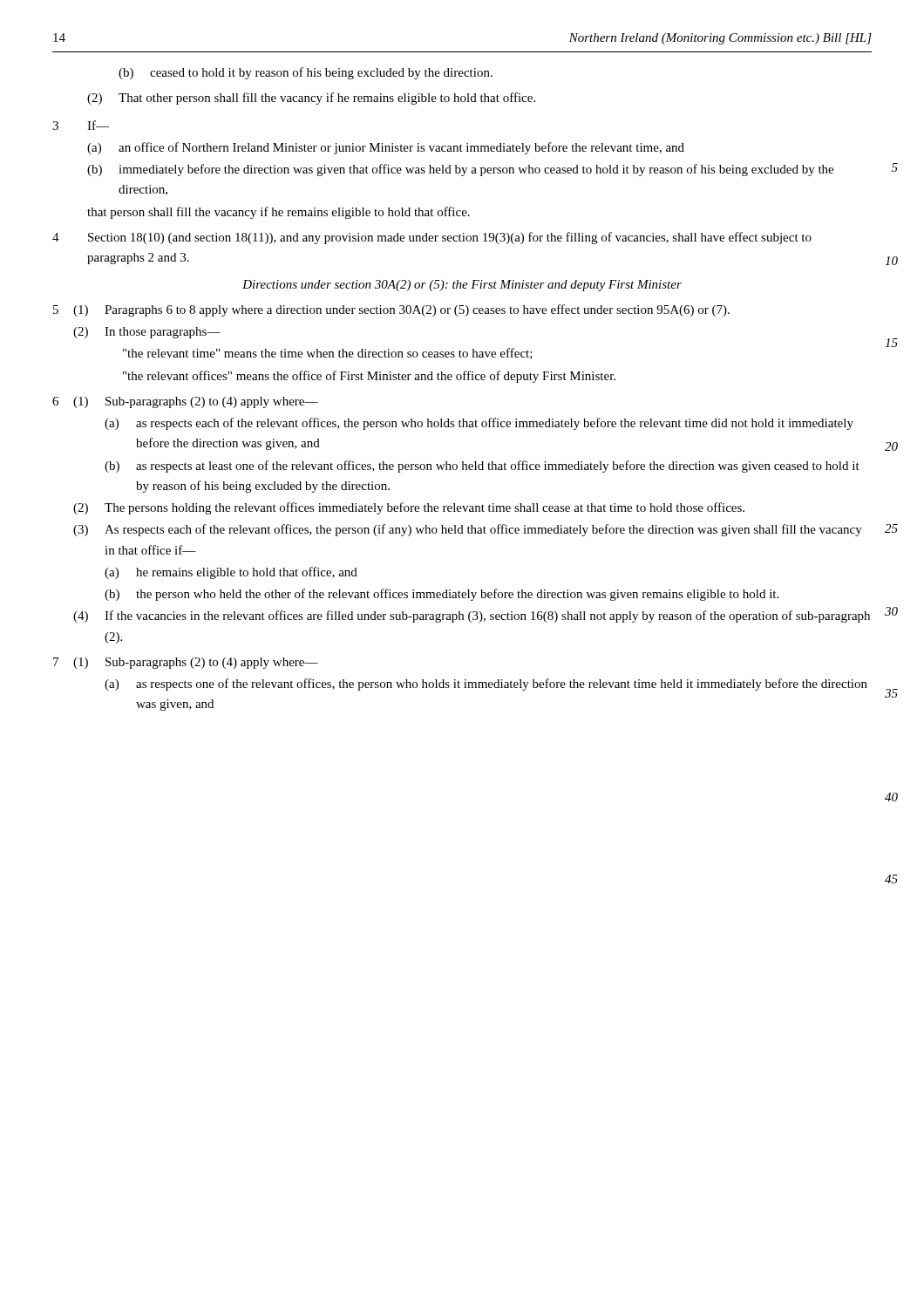
Task: Find the block on this page that starts "4 Section 18(10) (and section 18(11)), and"
Action: 462,248
